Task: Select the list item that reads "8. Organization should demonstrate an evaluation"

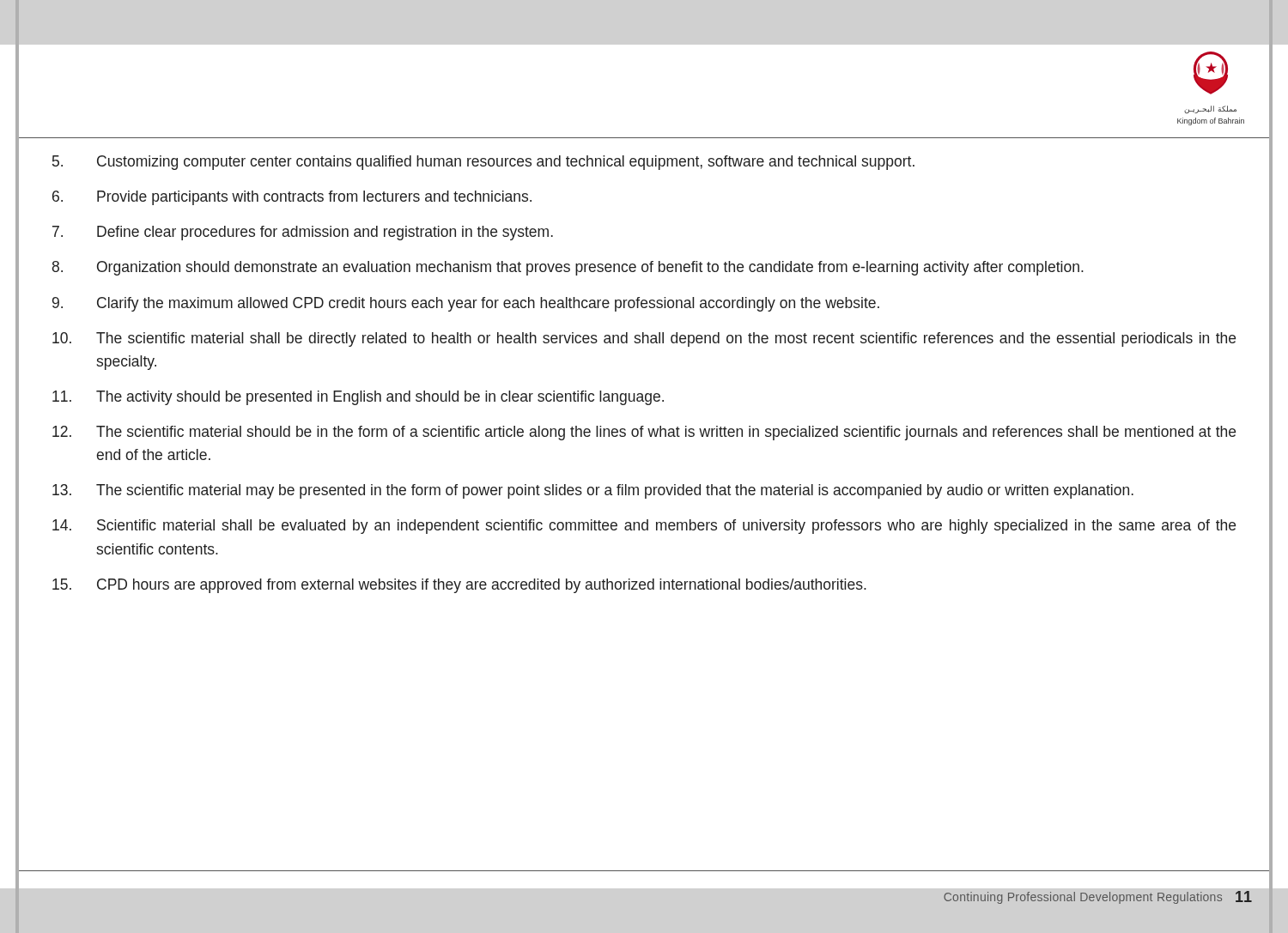Action: 644,268
